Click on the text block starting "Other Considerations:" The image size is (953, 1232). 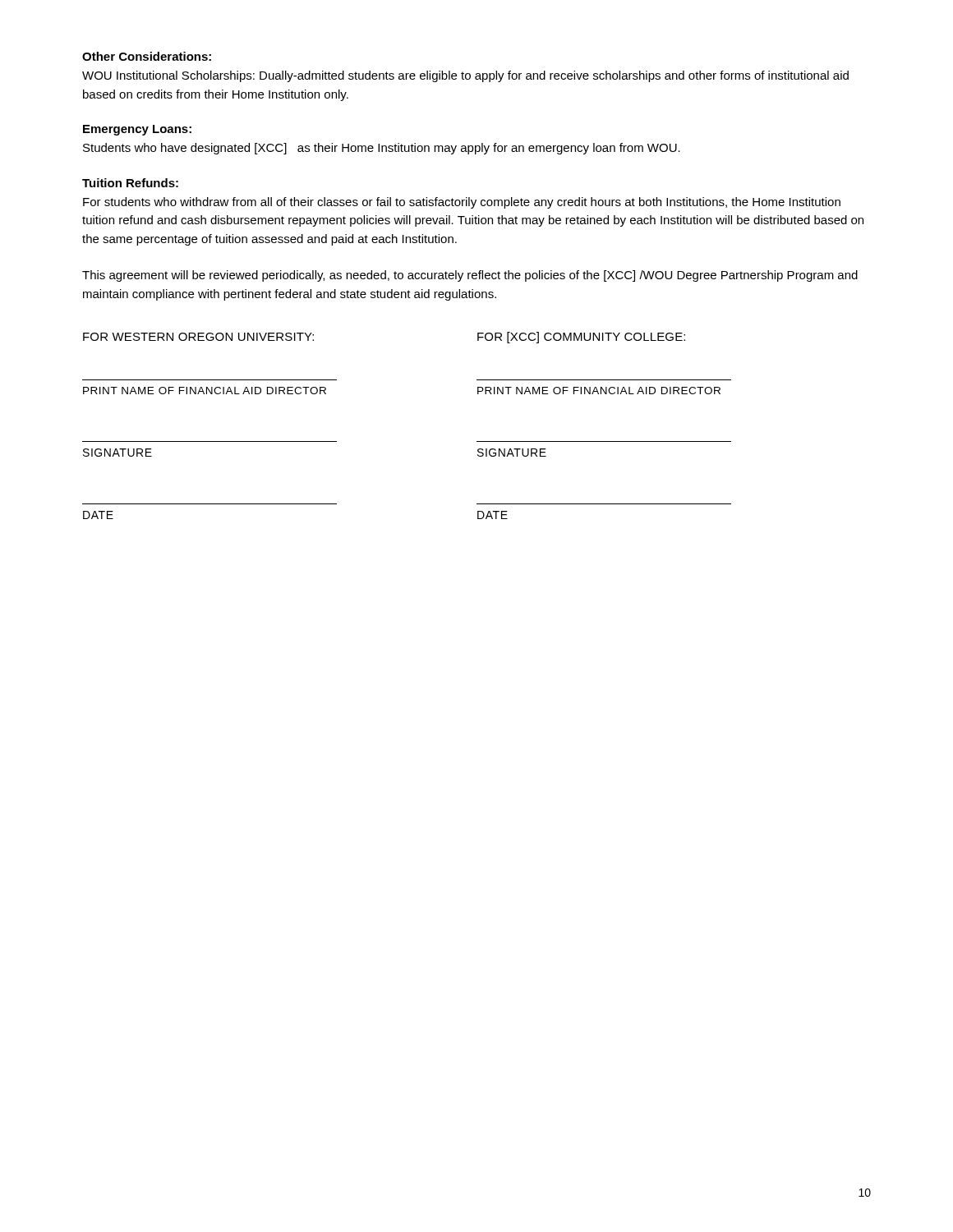coord(147,56)
